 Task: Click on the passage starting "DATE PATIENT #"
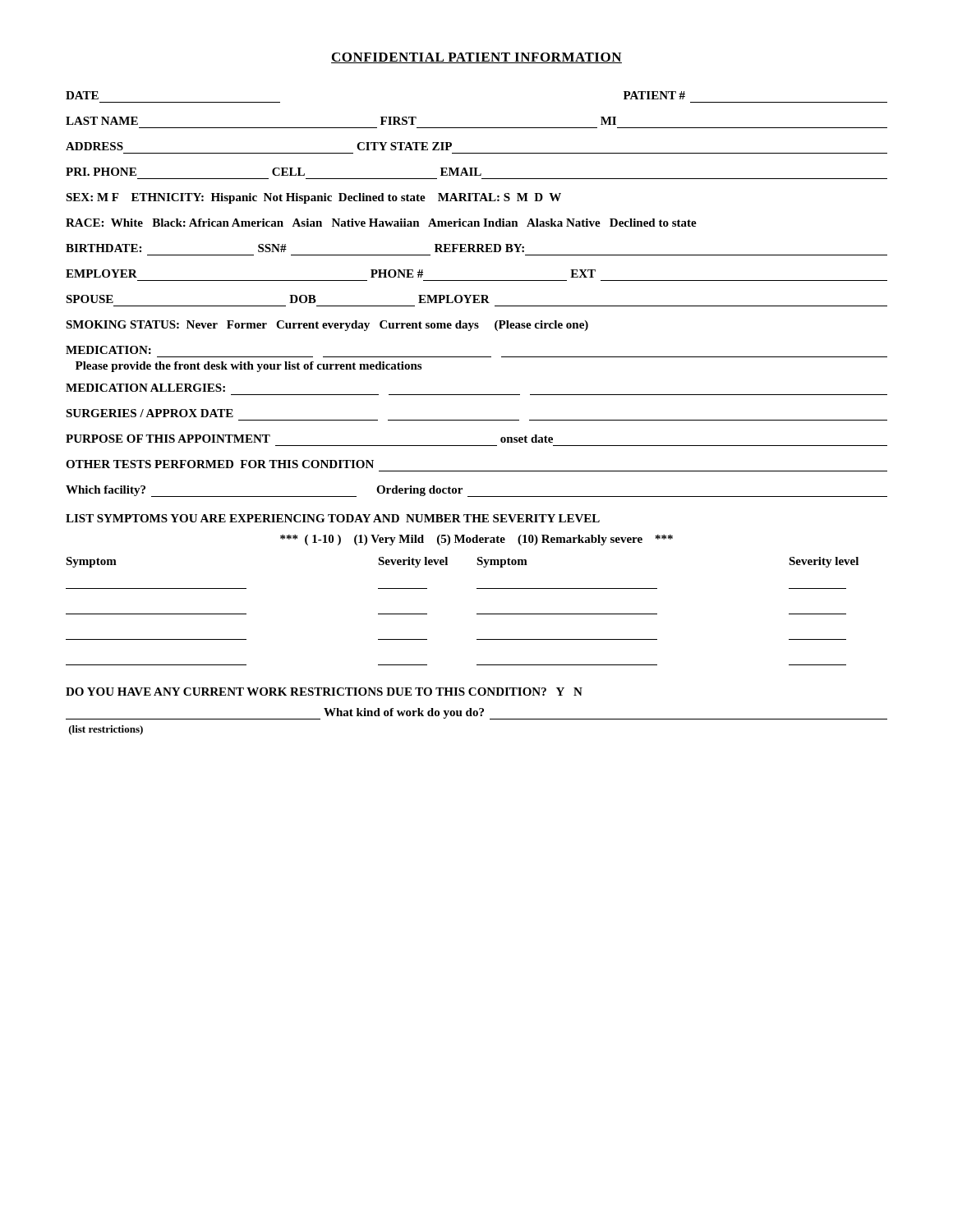pyautogui.click(x=87, y=95)
